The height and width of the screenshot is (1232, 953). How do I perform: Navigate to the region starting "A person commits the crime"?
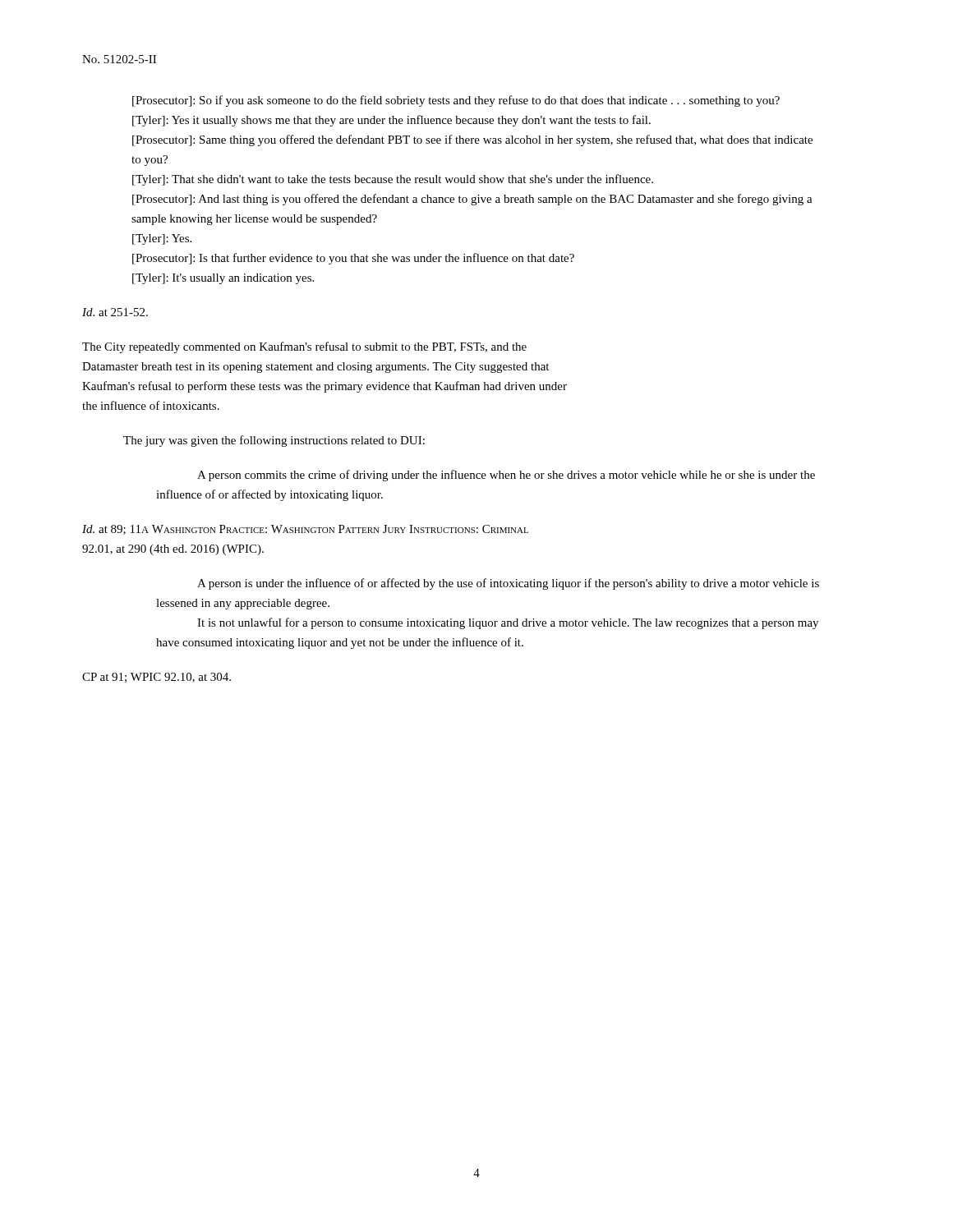(x=489, y=485)
